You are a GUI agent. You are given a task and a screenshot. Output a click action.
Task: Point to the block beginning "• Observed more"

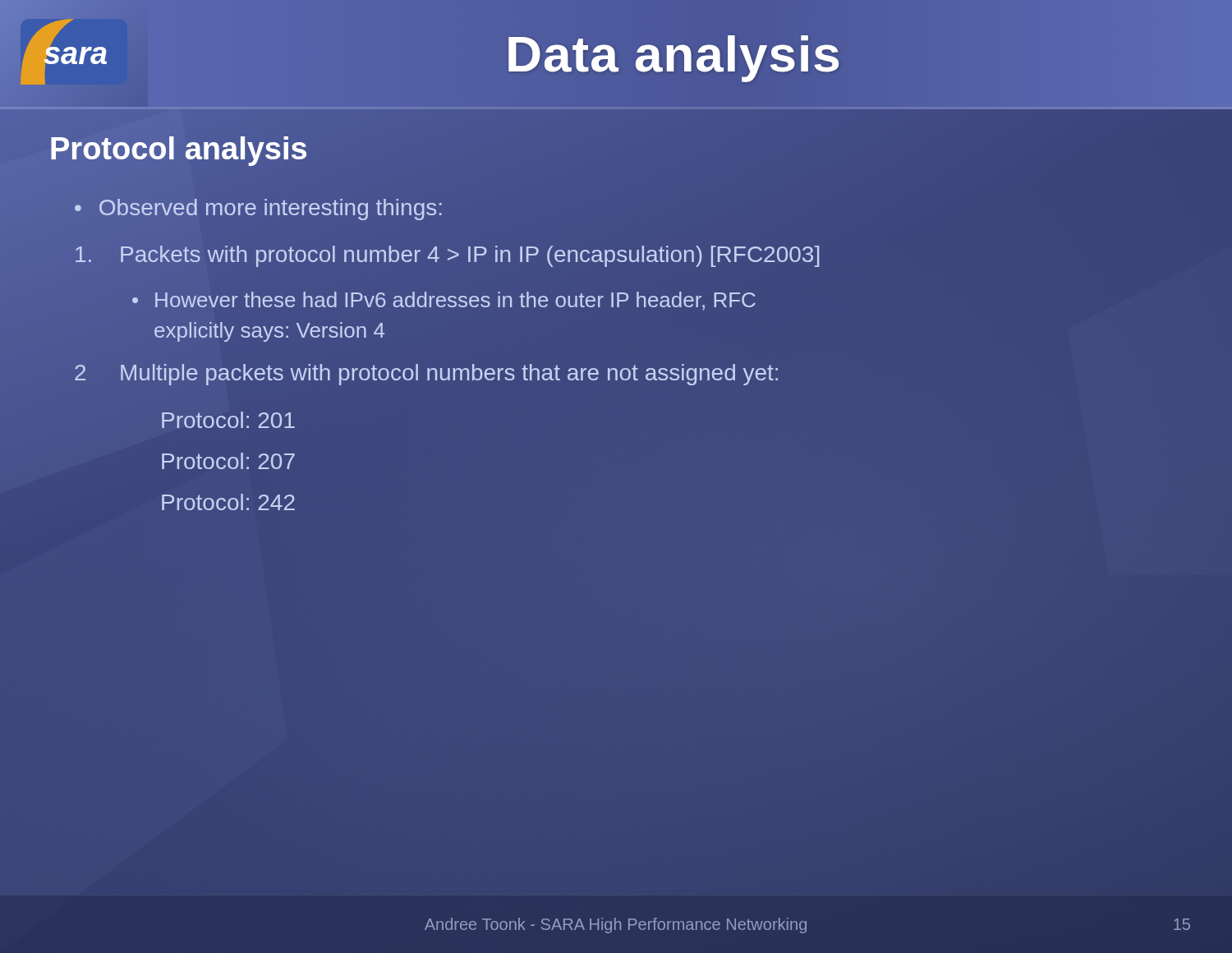(258, 209)
